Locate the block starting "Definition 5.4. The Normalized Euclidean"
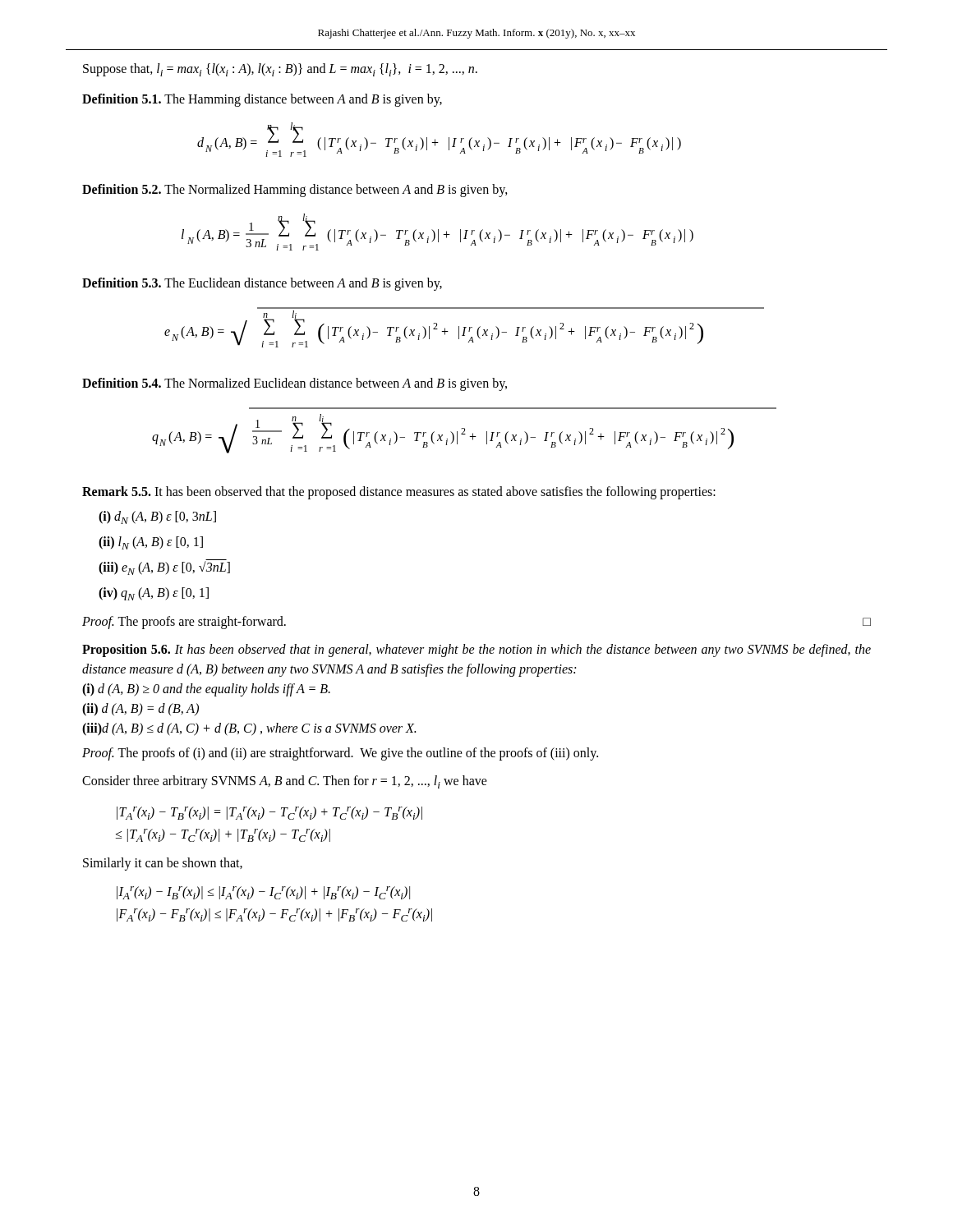953x1232 pixels. coord(295,383)
